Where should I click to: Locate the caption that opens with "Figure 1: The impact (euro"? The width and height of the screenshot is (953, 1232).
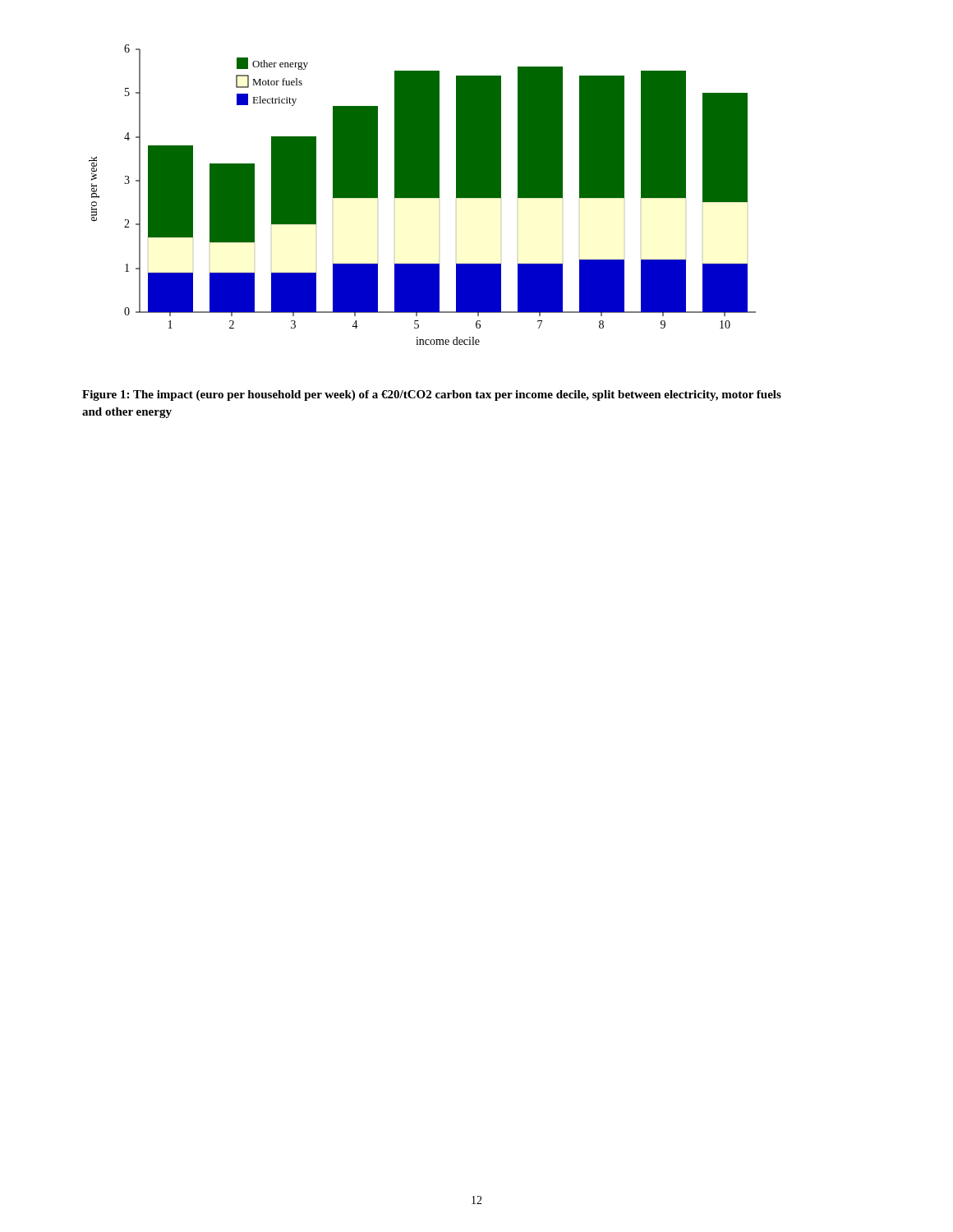(x=432, y=403)
